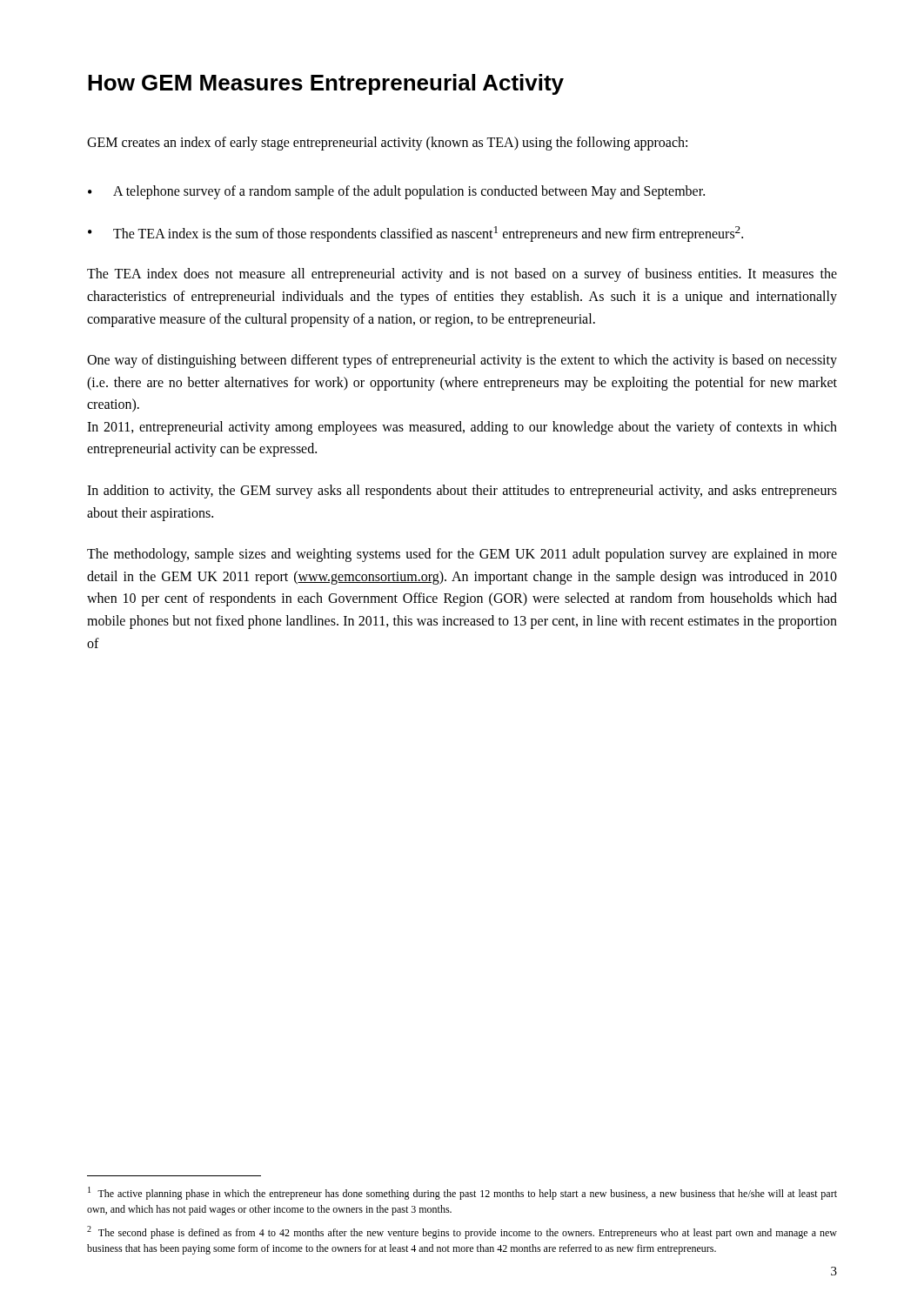Locate the list item with the text "• A telephone survey of a random"
This screenshot has width=924, height=1305.
coord(462,192)
